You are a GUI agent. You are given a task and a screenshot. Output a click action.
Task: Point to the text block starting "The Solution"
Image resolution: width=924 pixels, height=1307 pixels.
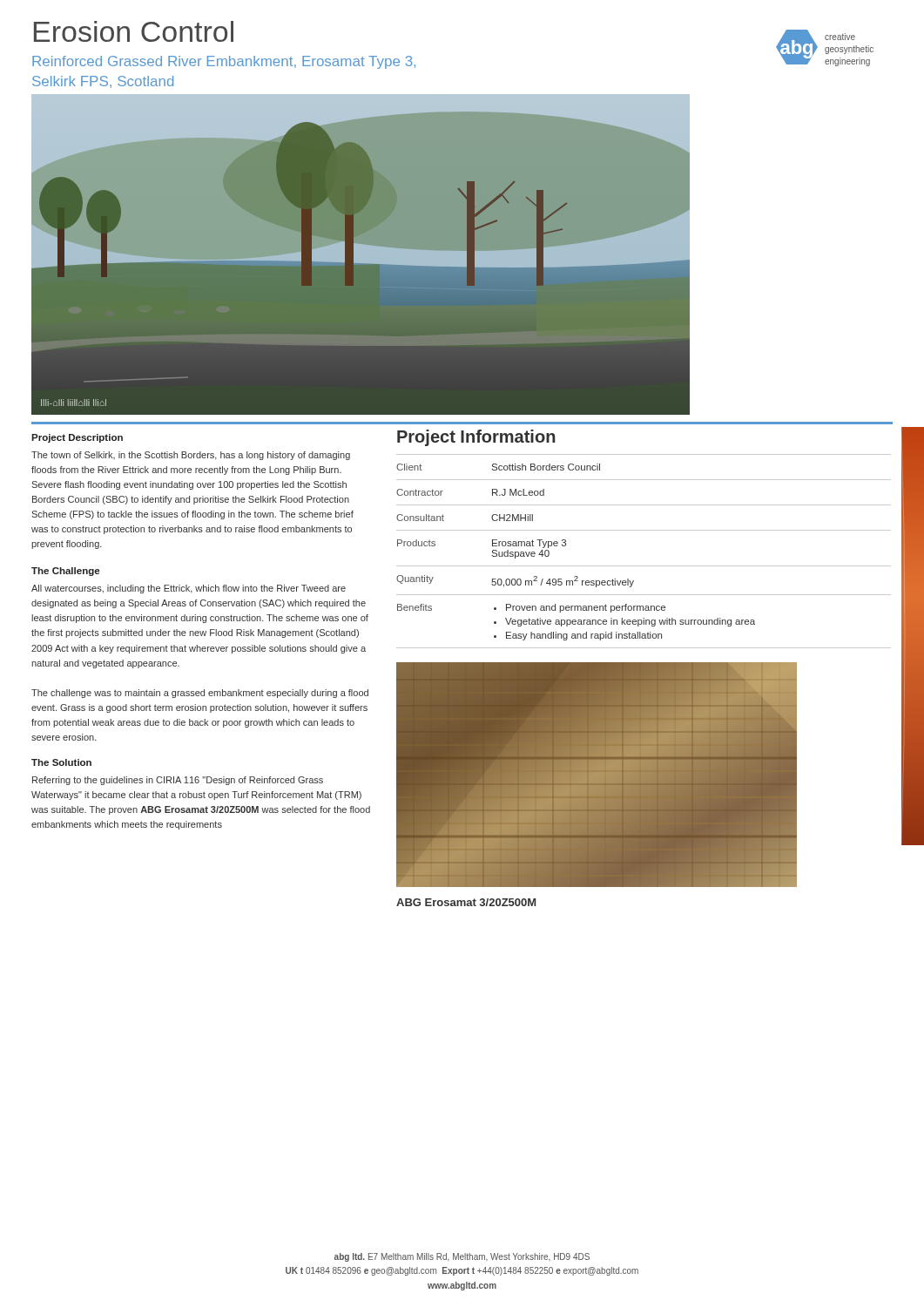coord(62,762)
